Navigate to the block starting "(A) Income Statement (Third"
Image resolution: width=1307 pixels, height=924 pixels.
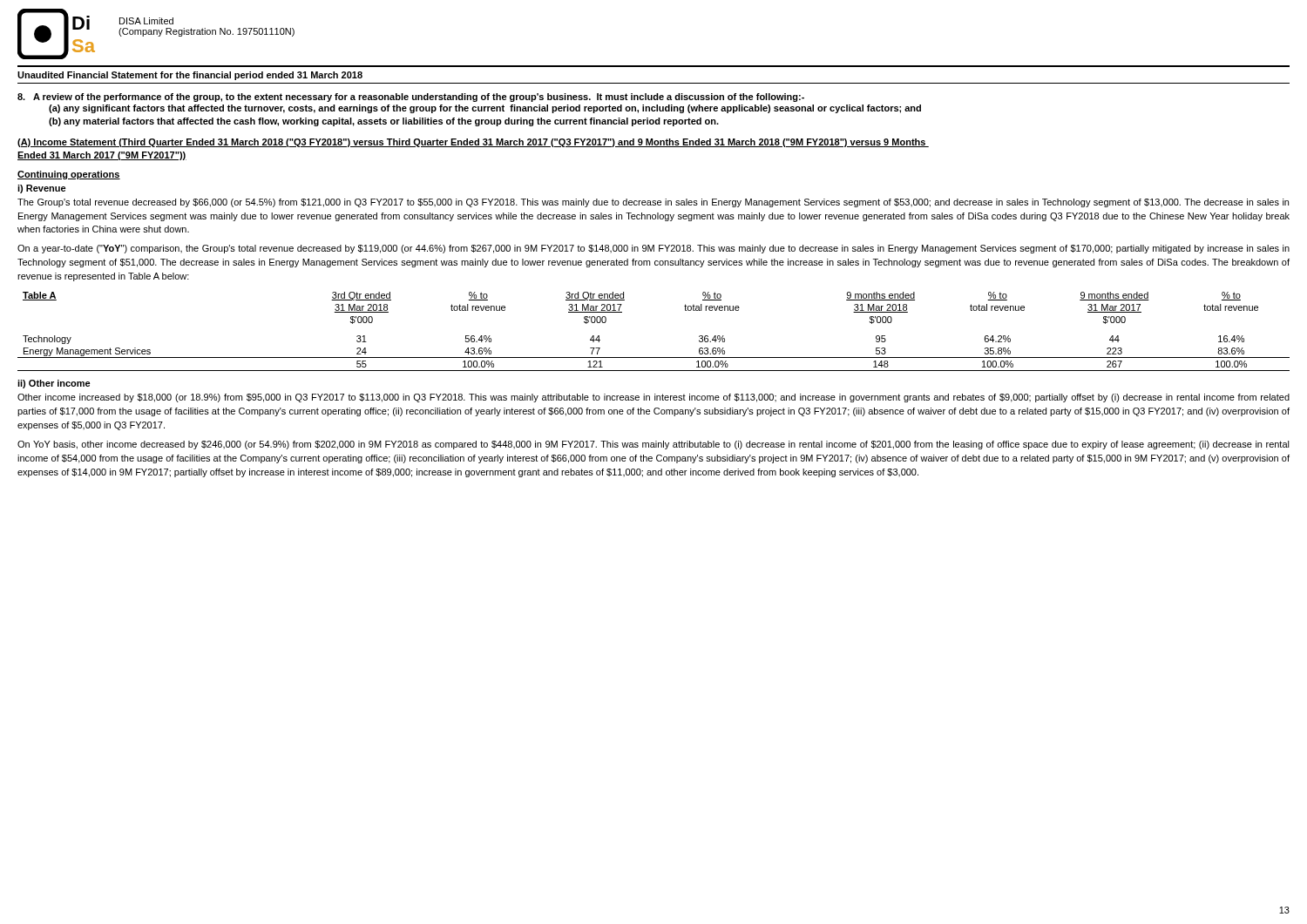point(473,148)
